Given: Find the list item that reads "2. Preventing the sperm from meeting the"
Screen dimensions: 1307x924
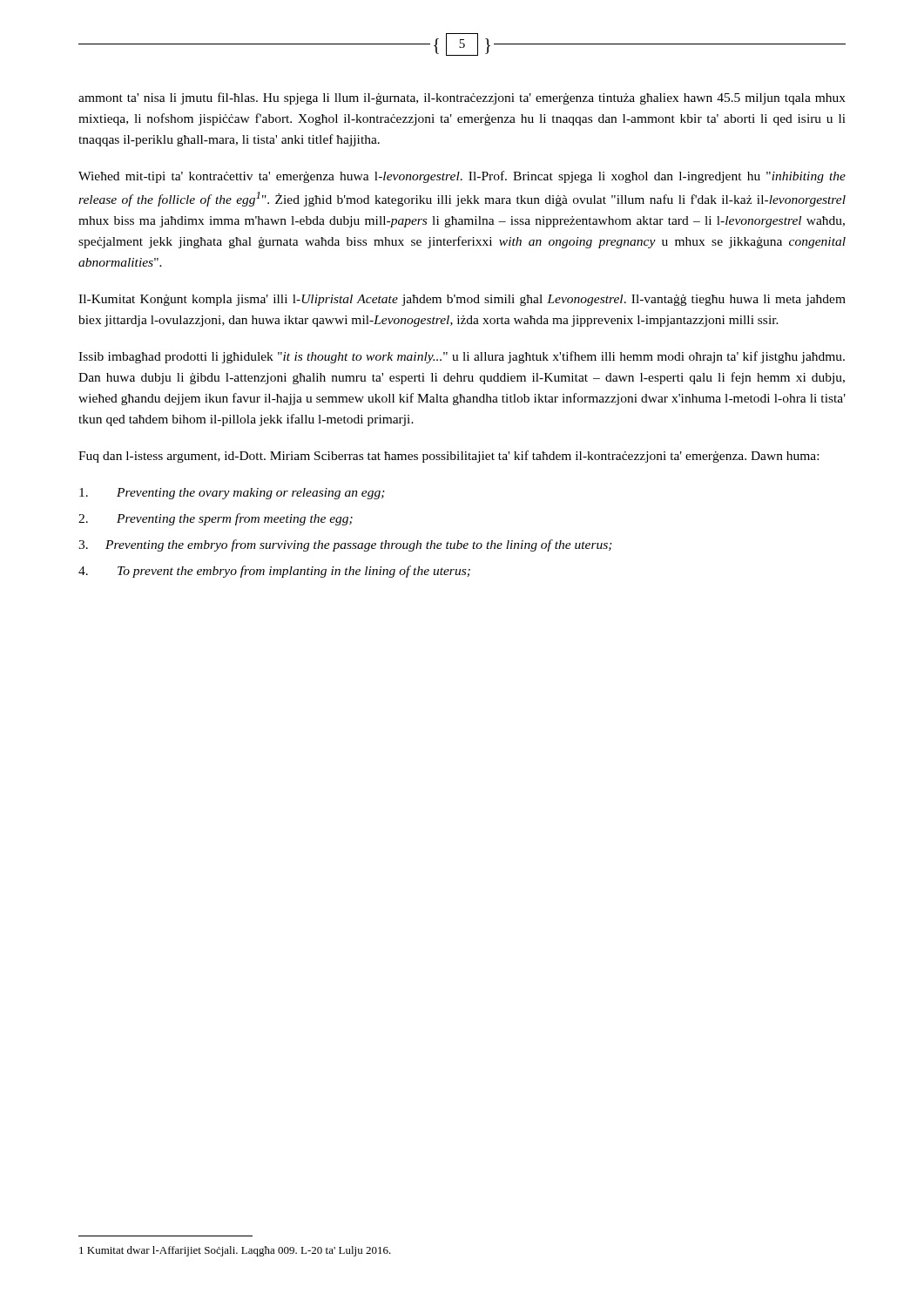Looking at the screenshot, I should [x=216, y=519].
